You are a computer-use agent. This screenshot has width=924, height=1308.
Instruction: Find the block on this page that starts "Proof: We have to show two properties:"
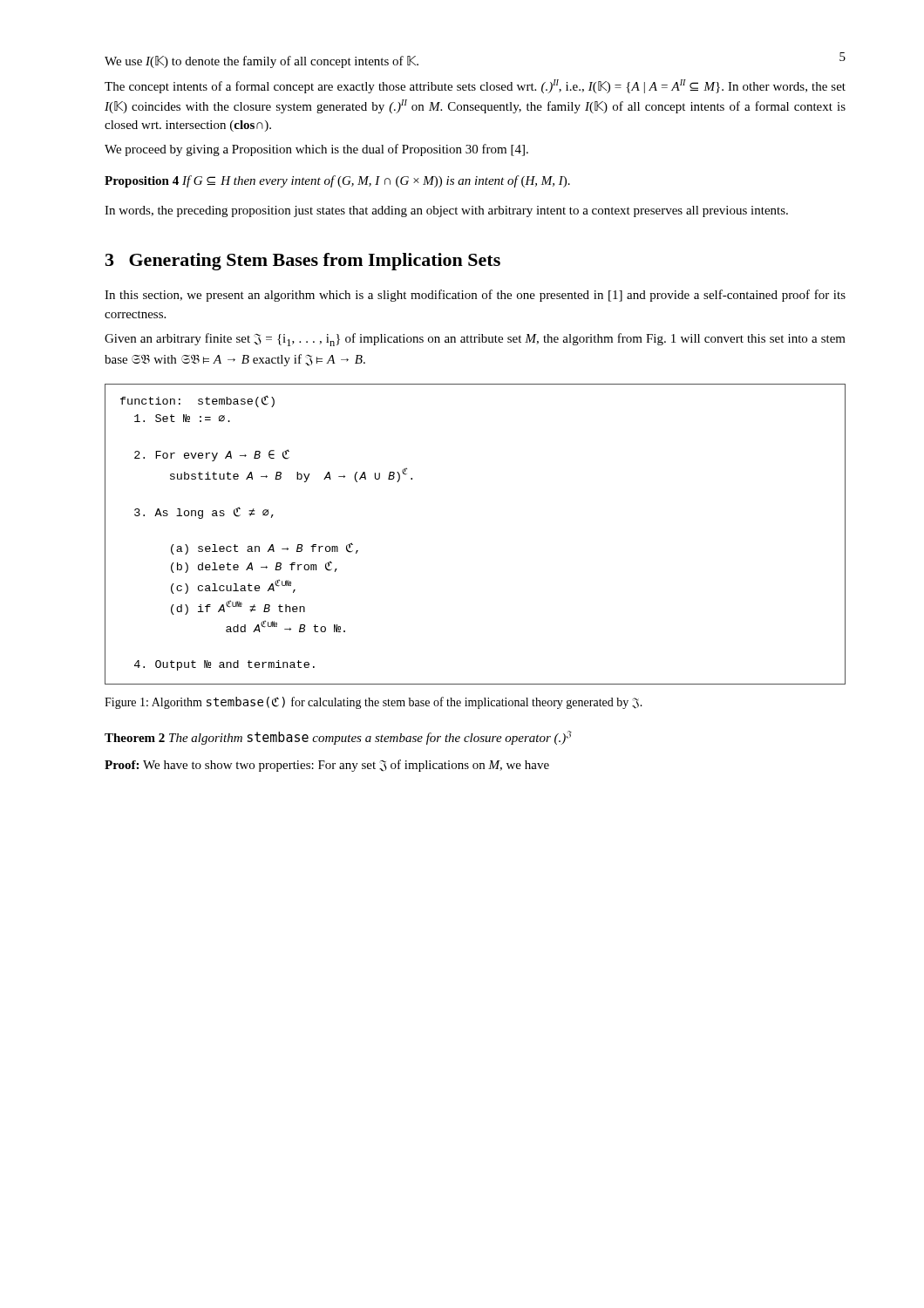pos(475,766)
